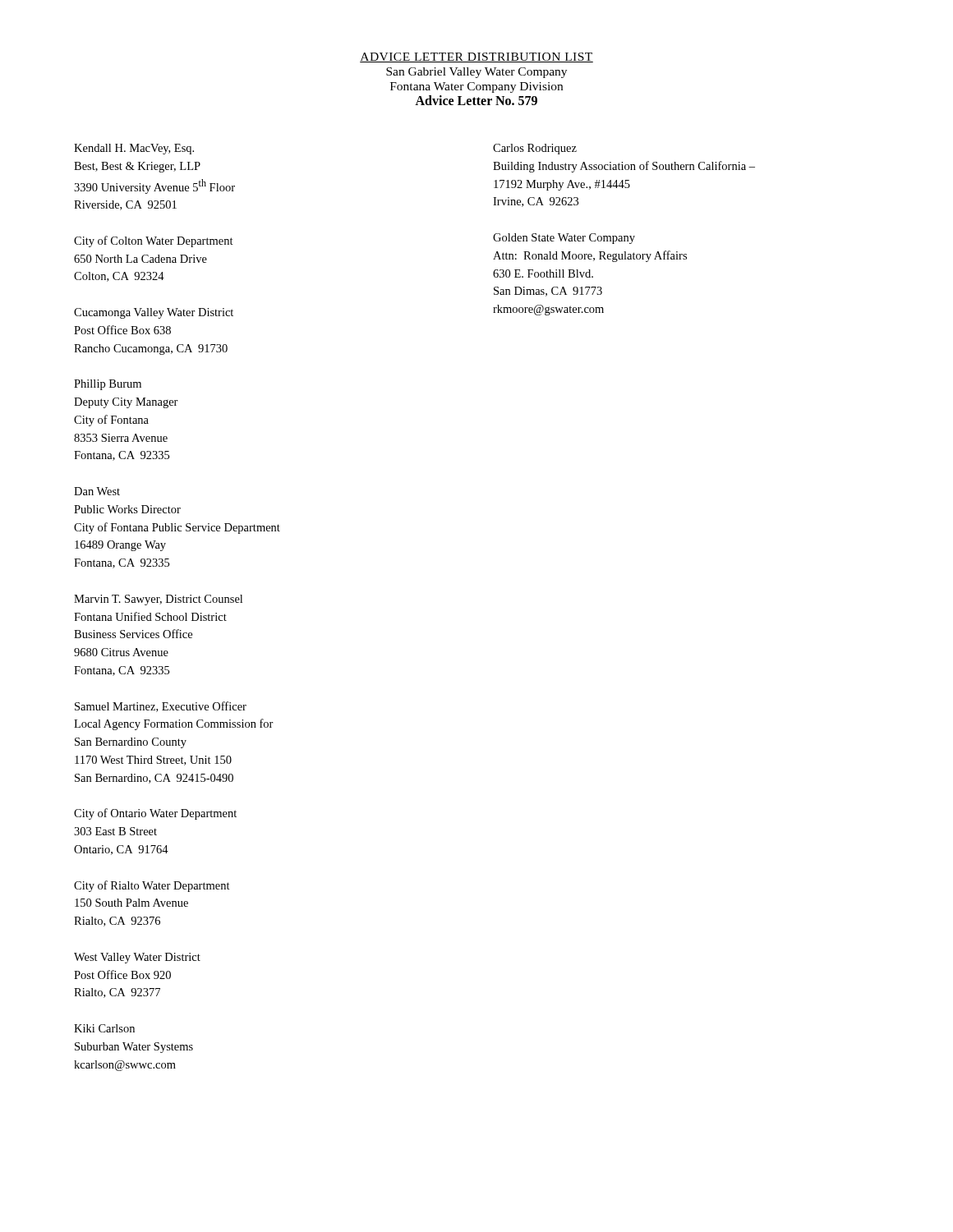Find the passage starting "City of Rialto Water"
The image size is (953, 1232).
[x=152, y=886]
